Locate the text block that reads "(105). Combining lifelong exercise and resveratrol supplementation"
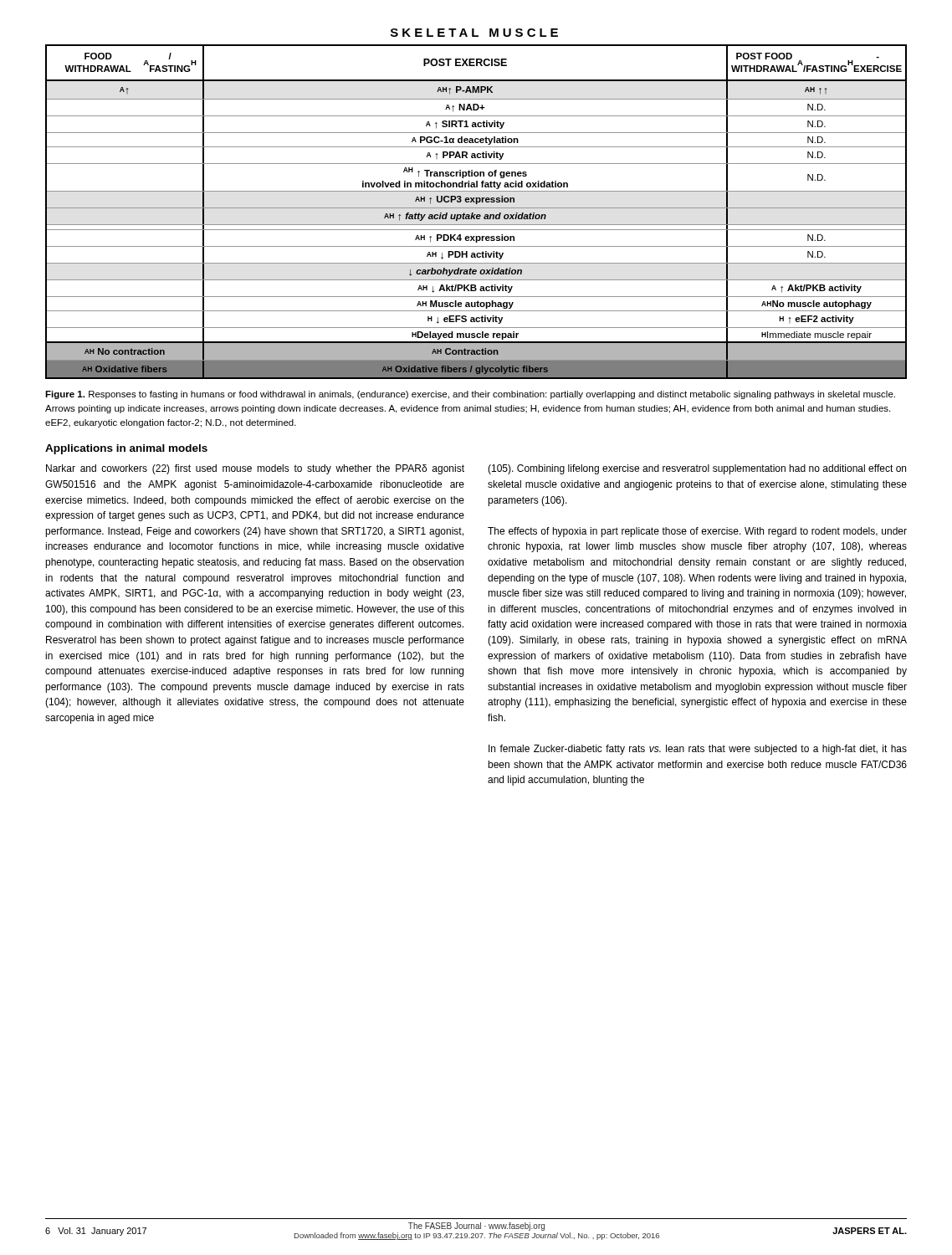The image size is (952, 1255). coord(697,624)
